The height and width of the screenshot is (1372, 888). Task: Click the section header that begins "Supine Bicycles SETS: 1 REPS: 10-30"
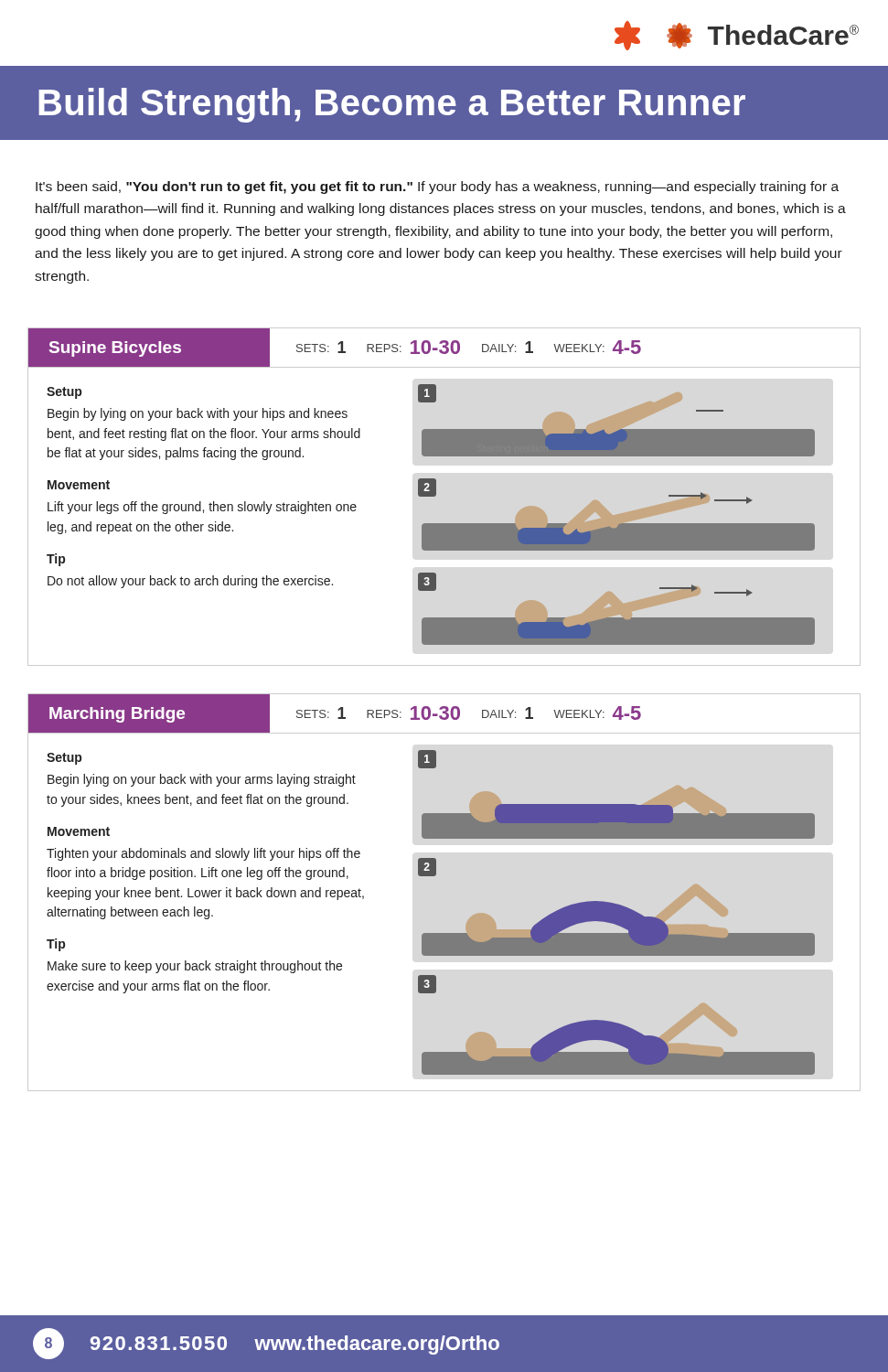(444, 497)
